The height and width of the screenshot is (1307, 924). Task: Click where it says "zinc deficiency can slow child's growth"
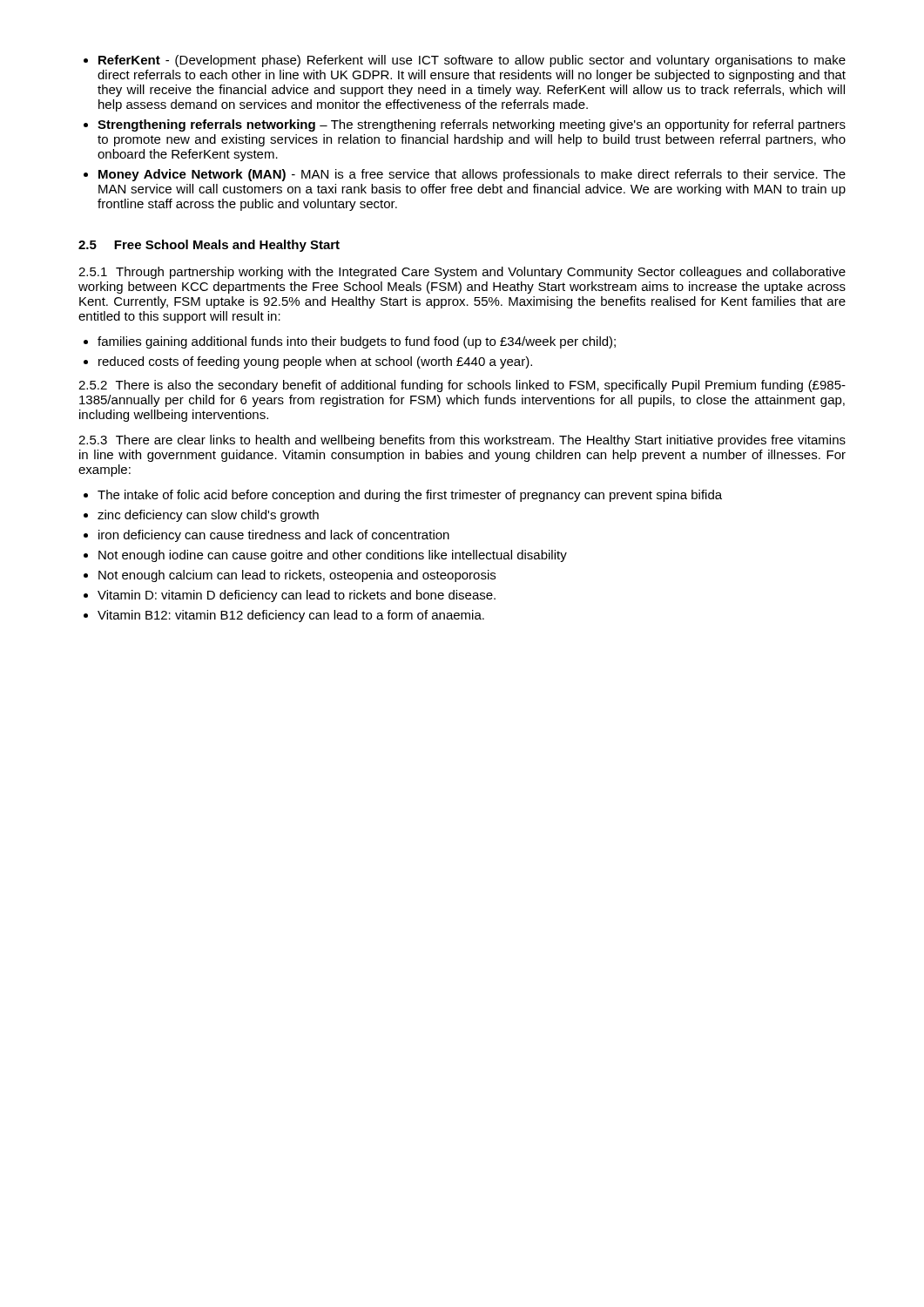click(x=208, y=516)
